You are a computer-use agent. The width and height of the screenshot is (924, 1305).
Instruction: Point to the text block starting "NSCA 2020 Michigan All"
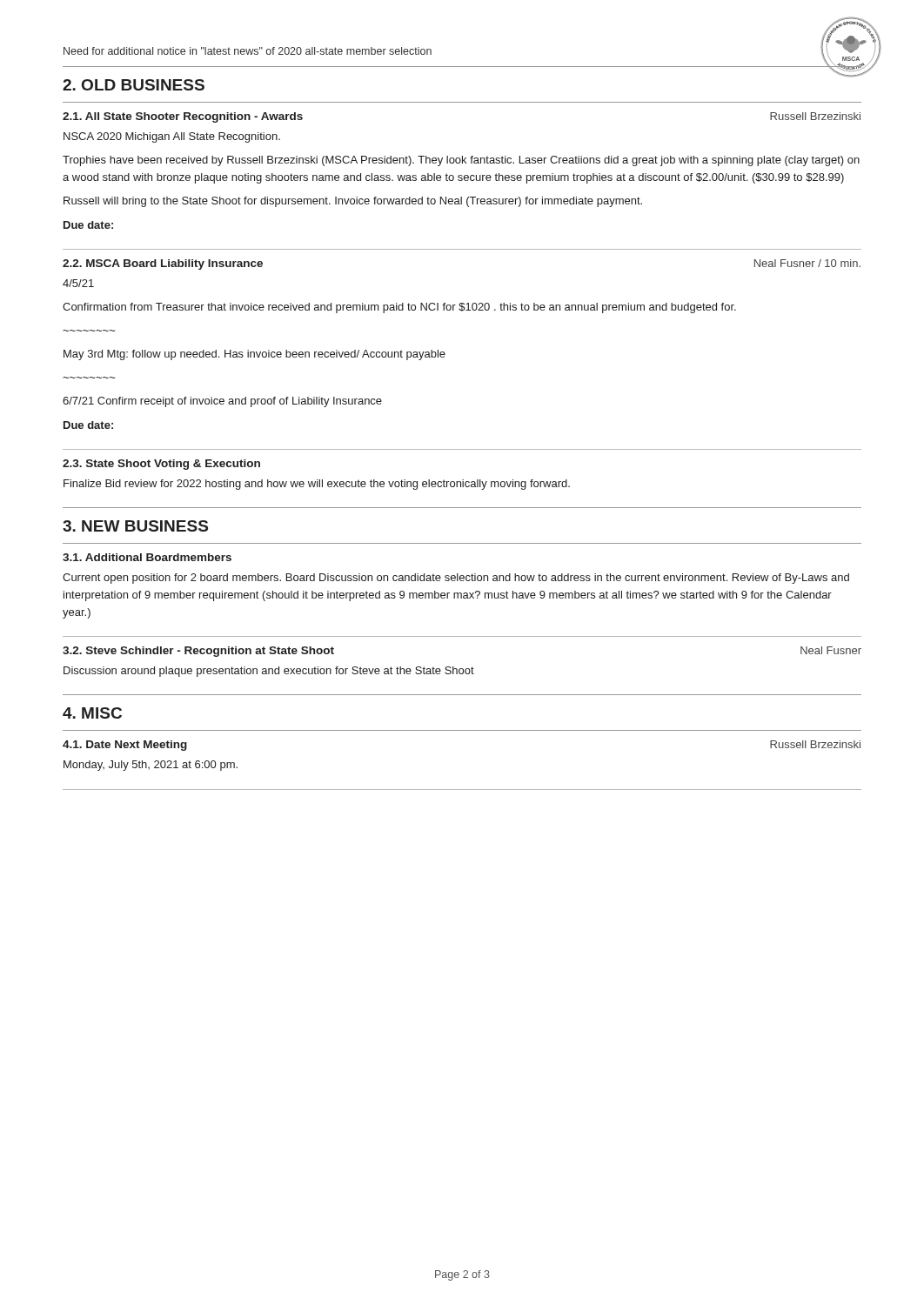tap(172, 137)
